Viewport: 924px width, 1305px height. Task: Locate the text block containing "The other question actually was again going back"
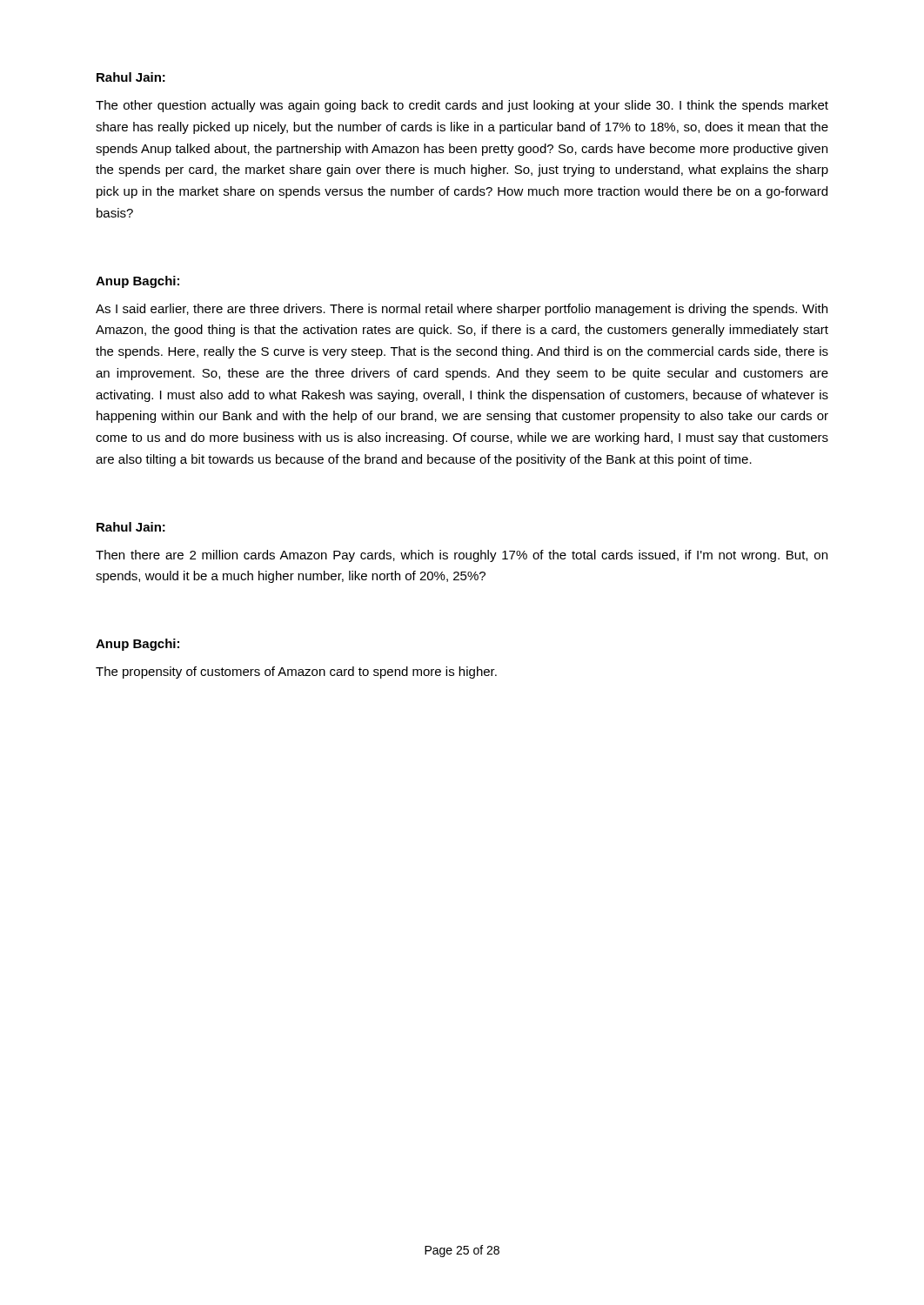pyautogui.click(x=462, y=159)
